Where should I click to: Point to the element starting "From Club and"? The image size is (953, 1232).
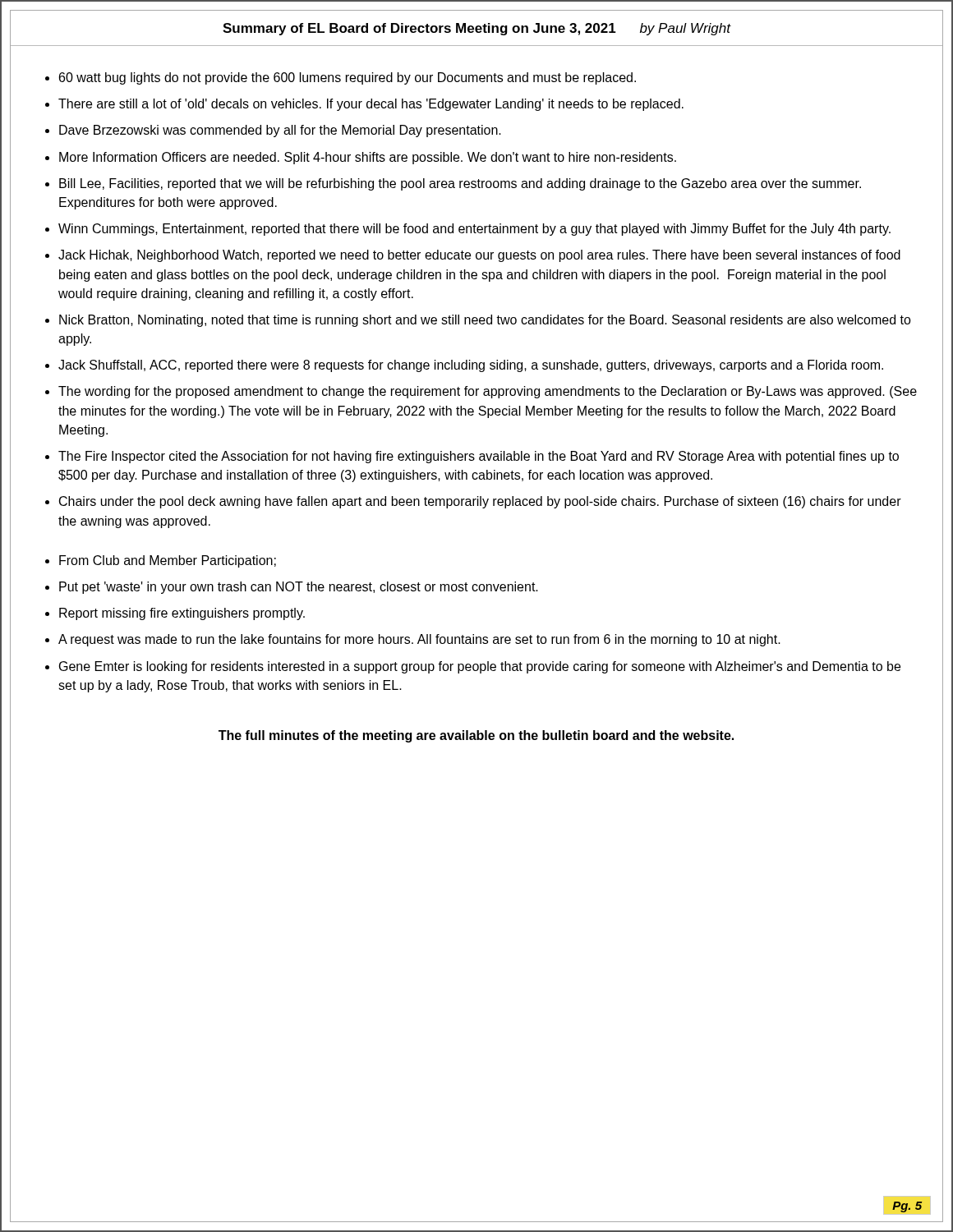click(168, 561)
